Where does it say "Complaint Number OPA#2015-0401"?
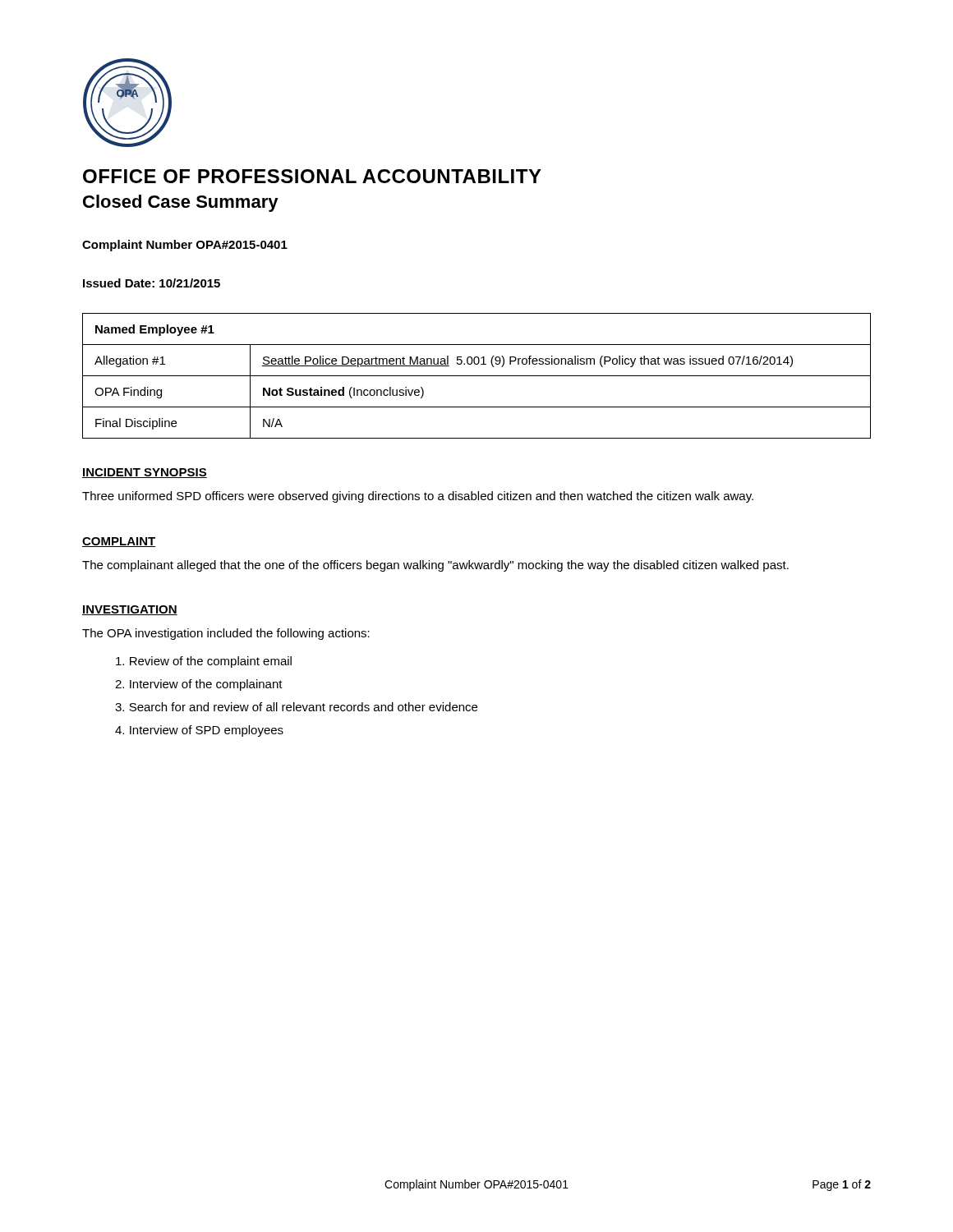Screen dimensions: 1232x953 [x=185, y=244]
